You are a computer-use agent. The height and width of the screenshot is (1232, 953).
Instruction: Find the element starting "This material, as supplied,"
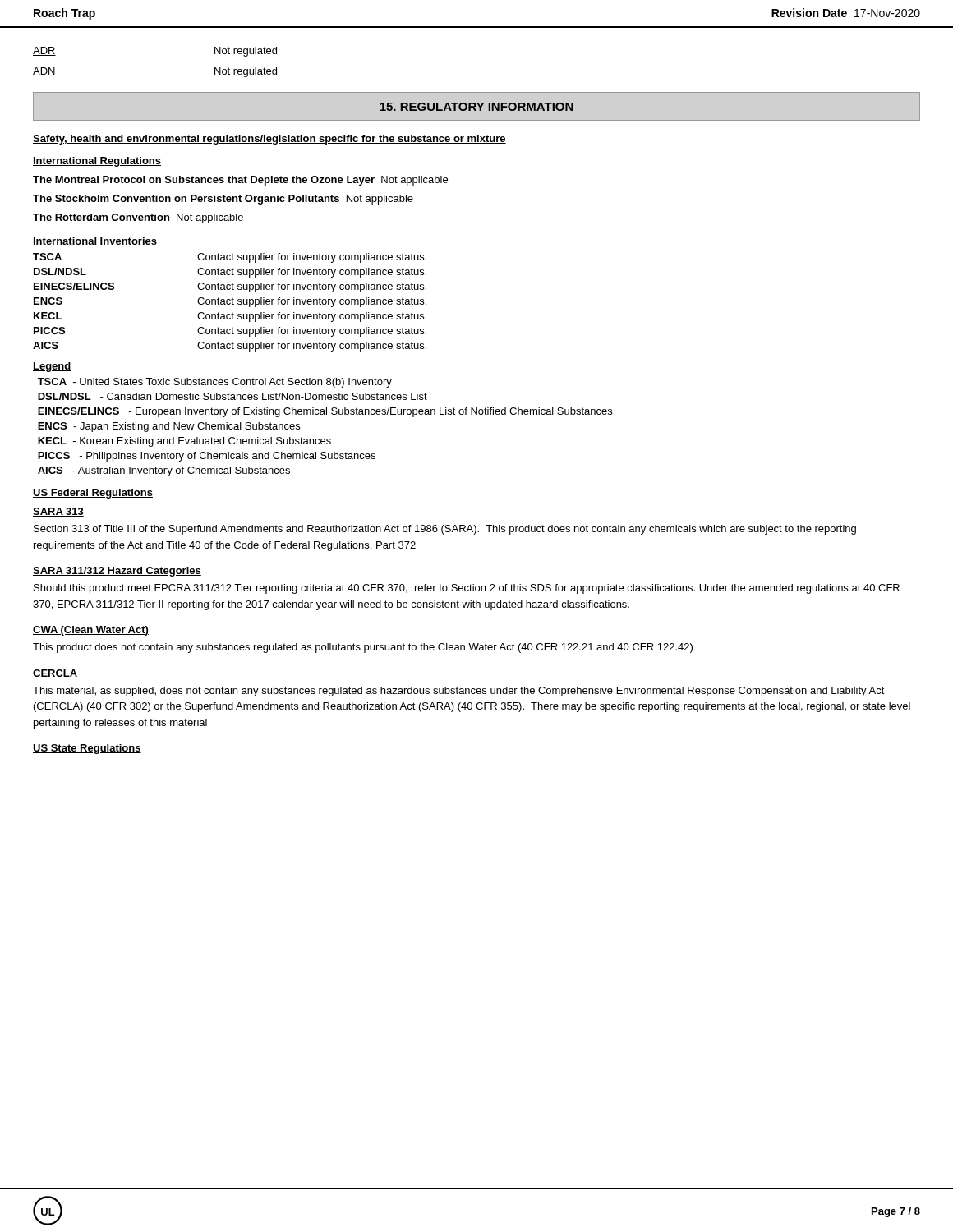point(472,706)
